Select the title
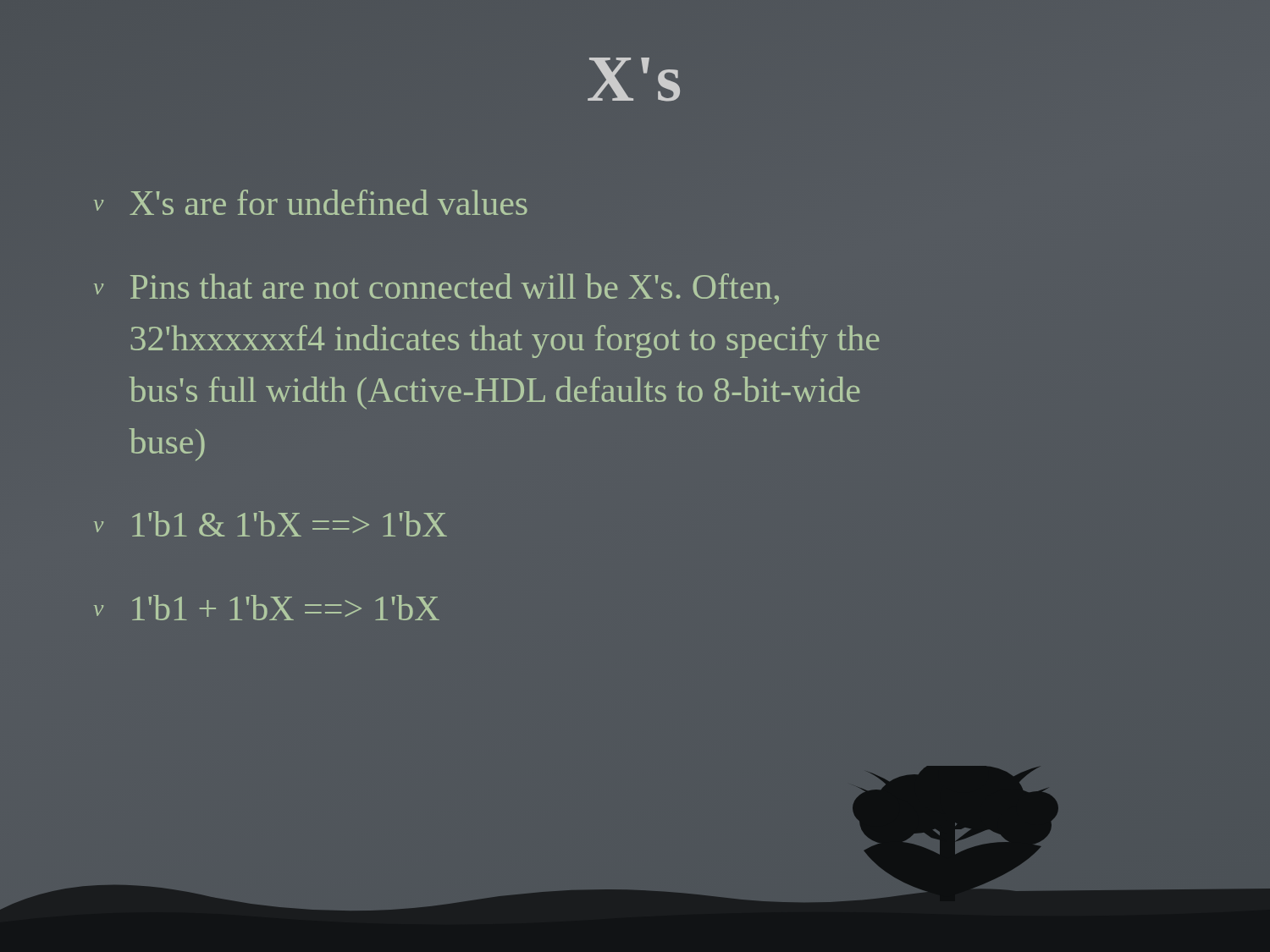The image size is (1270, 952). pos(635,78)
